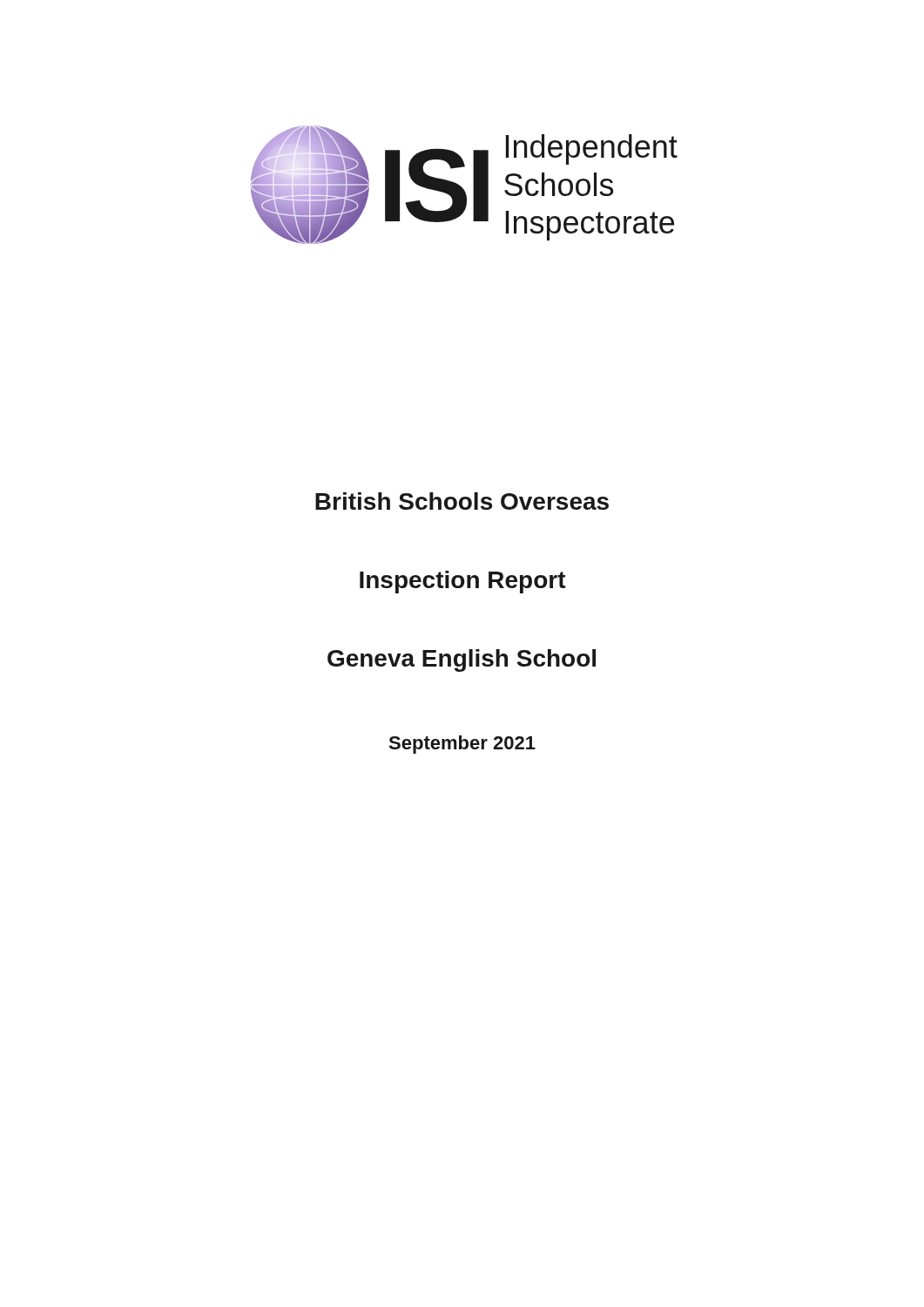Image resolution: width=924 pixels, height=1307 pixels.
Task: Locate the title that says "September 2021"
Action: 462,743
